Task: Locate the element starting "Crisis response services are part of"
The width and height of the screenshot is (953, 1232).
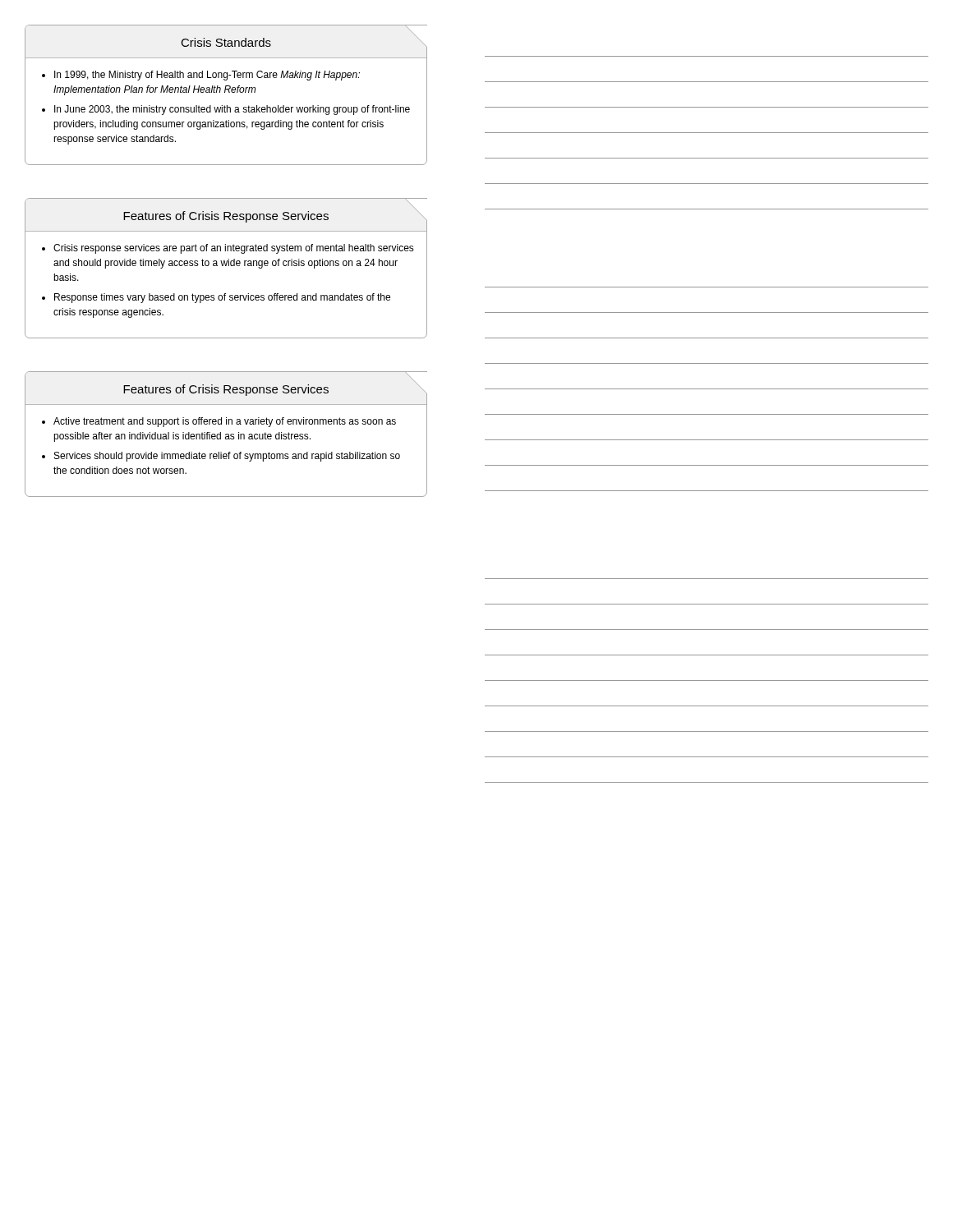Action: pos(234,263)
